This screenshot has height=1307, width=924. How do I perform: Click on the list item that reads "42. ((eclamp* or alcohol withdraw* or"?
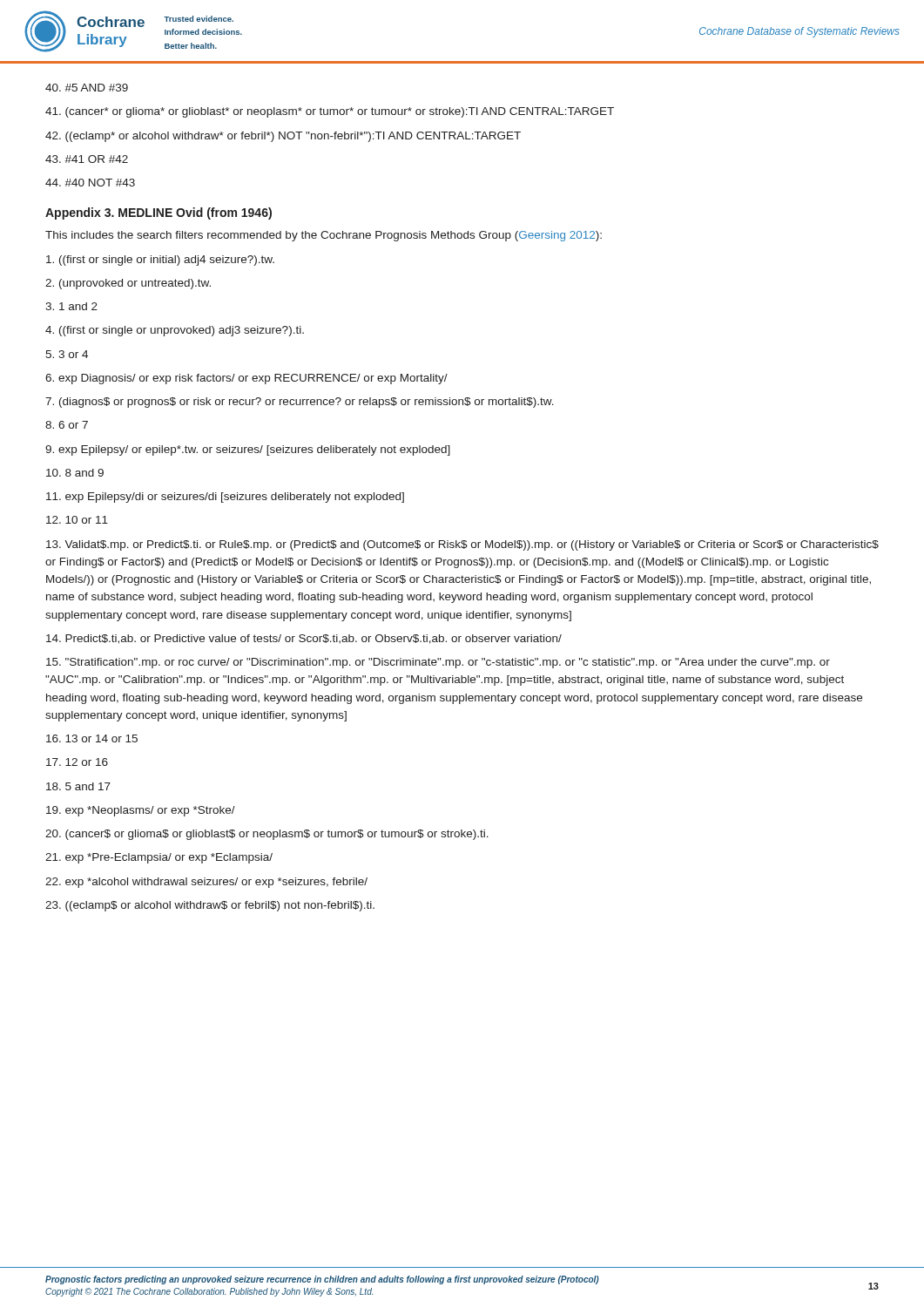(x=283, y=135)
